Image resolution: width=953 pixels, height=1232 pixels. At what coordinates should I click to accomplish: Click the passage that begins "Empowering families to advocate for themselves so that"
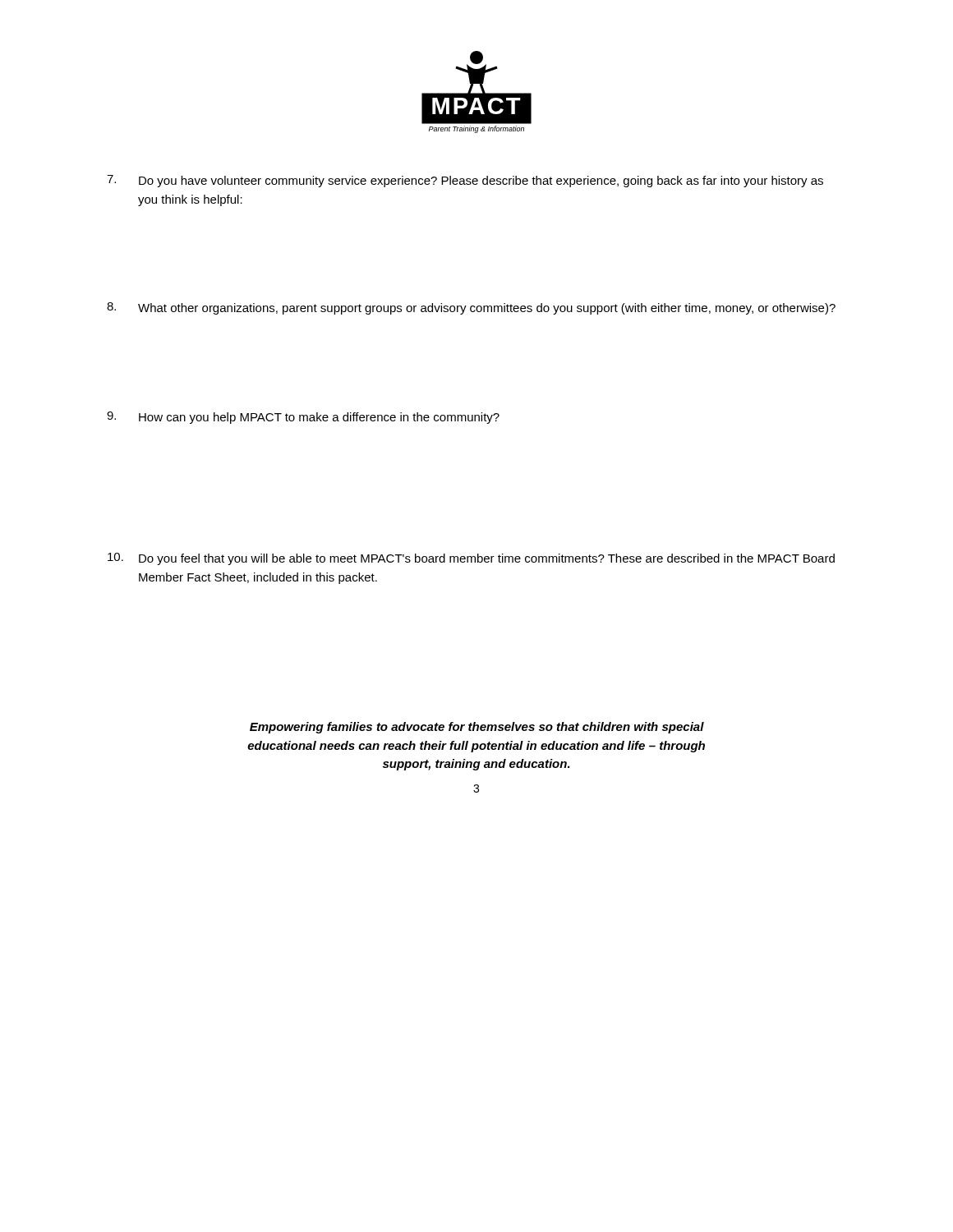click(x=476, y=745)
